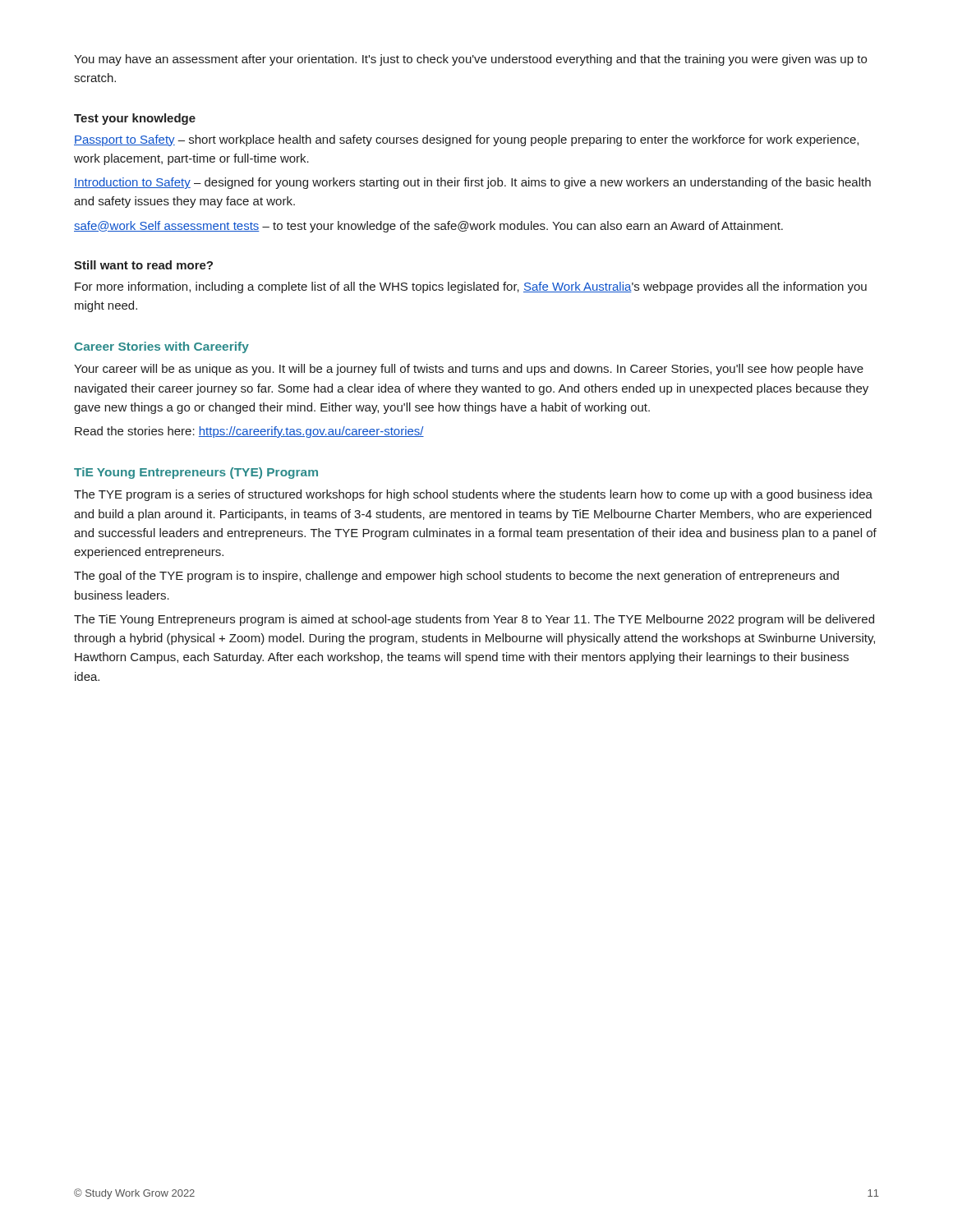
Task: Navigate to the passage starting "Introduction to Safety – designed for young"
Action: point(473,191)
